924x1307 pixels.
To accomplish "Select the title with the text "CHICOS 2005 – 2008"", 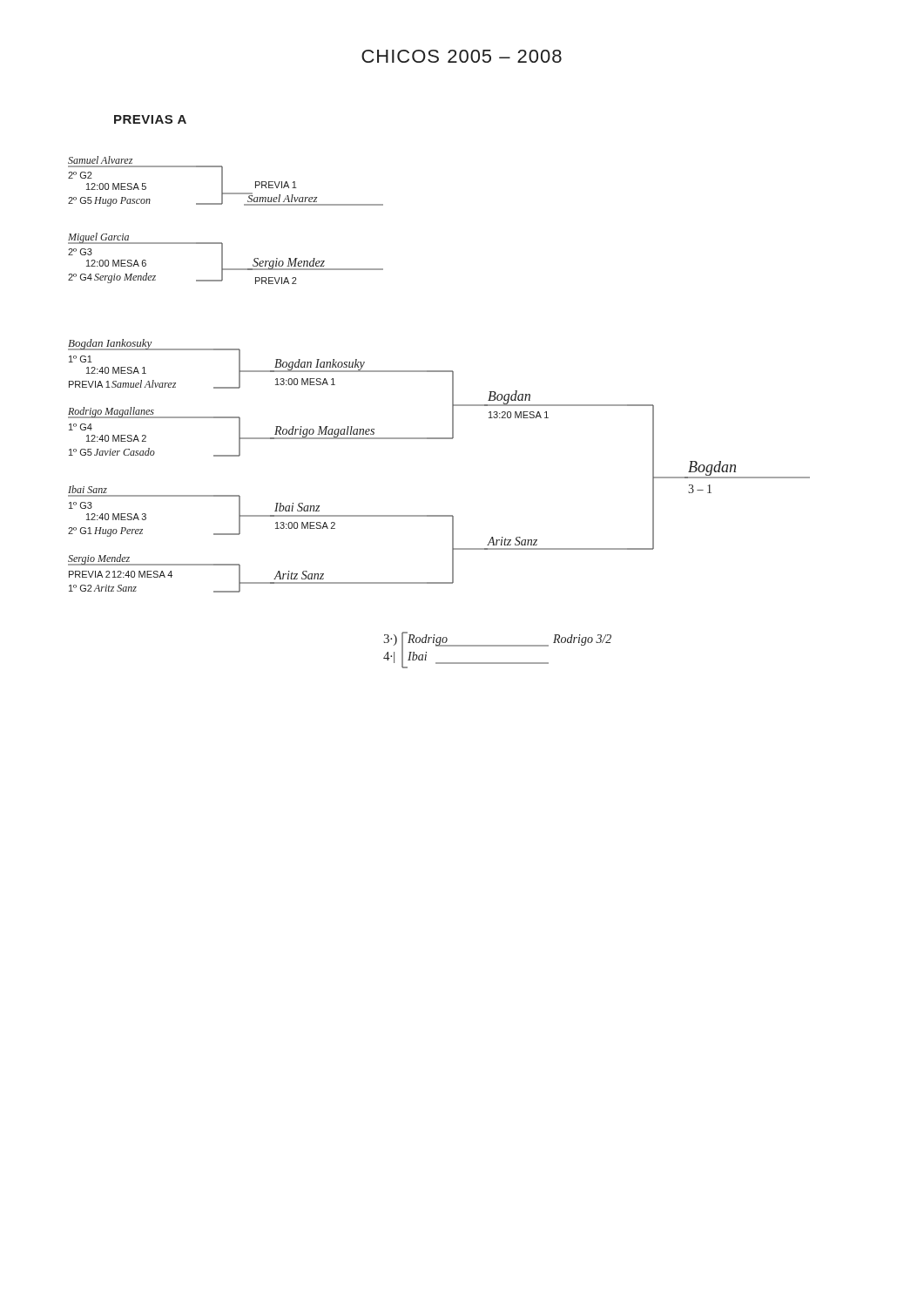I will 462,56.
